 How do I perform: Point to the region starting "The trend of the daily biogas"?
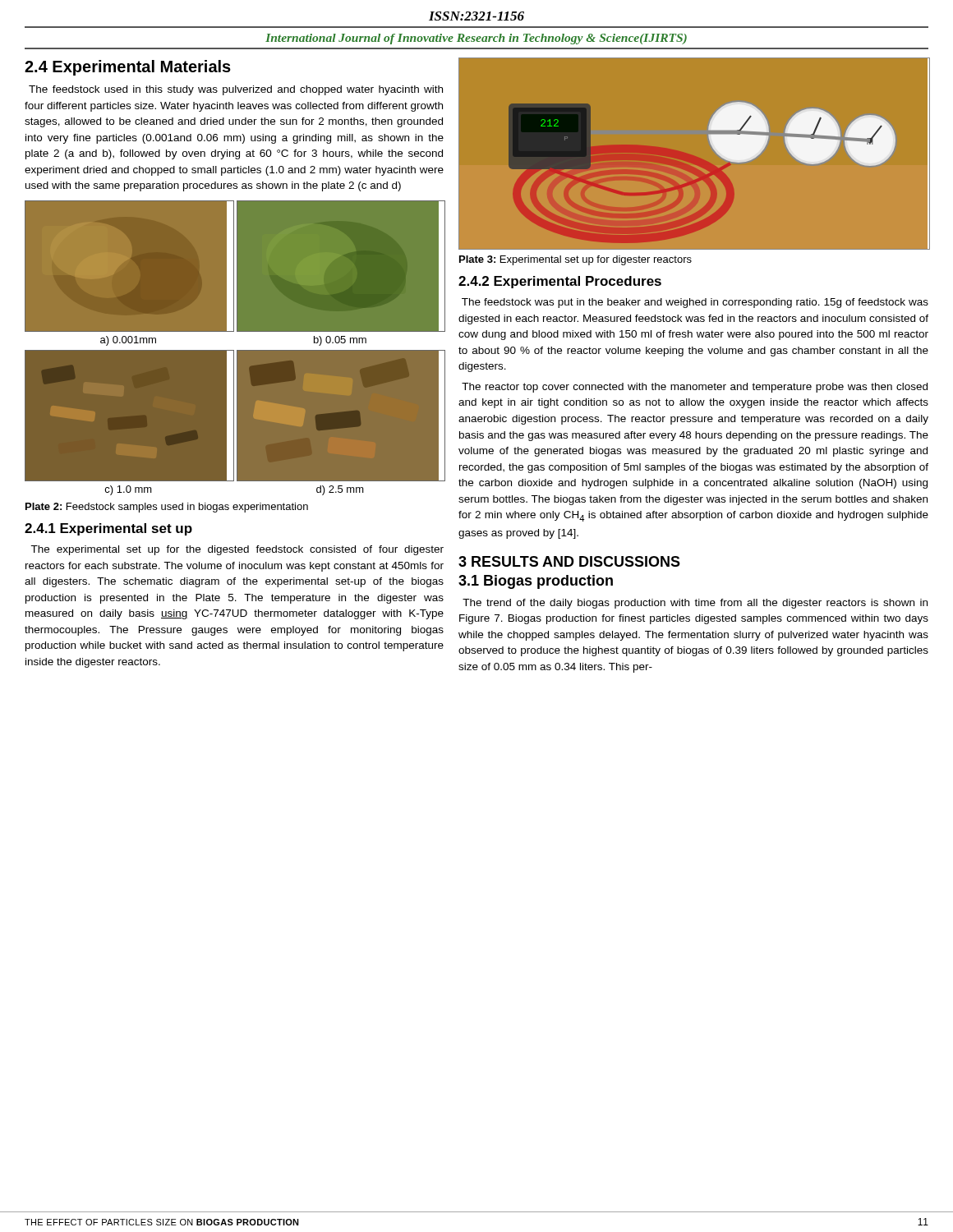[693, 634]
